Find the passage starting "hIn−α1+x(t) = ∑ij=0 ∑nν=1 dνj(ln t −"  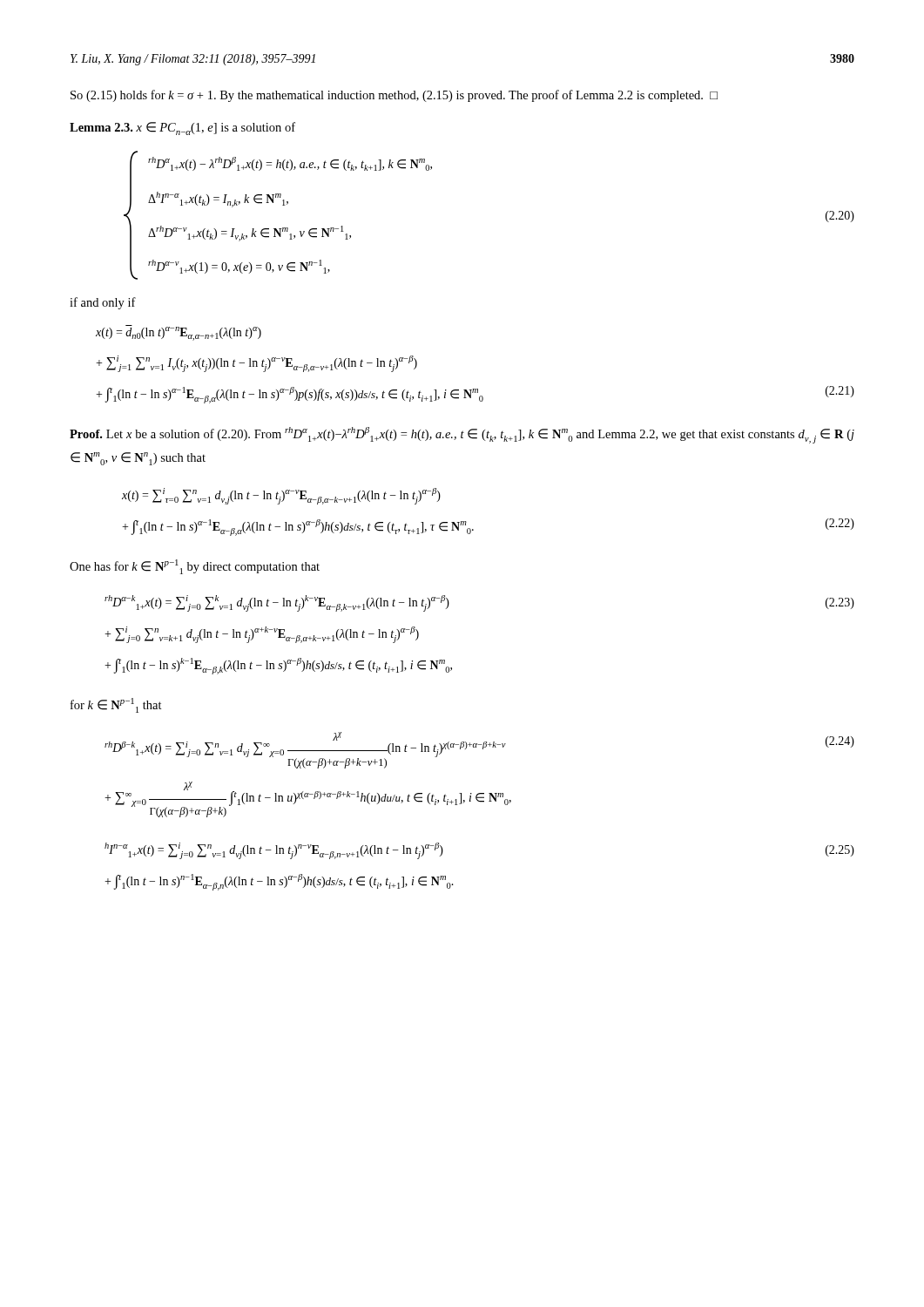pos(277,851)
